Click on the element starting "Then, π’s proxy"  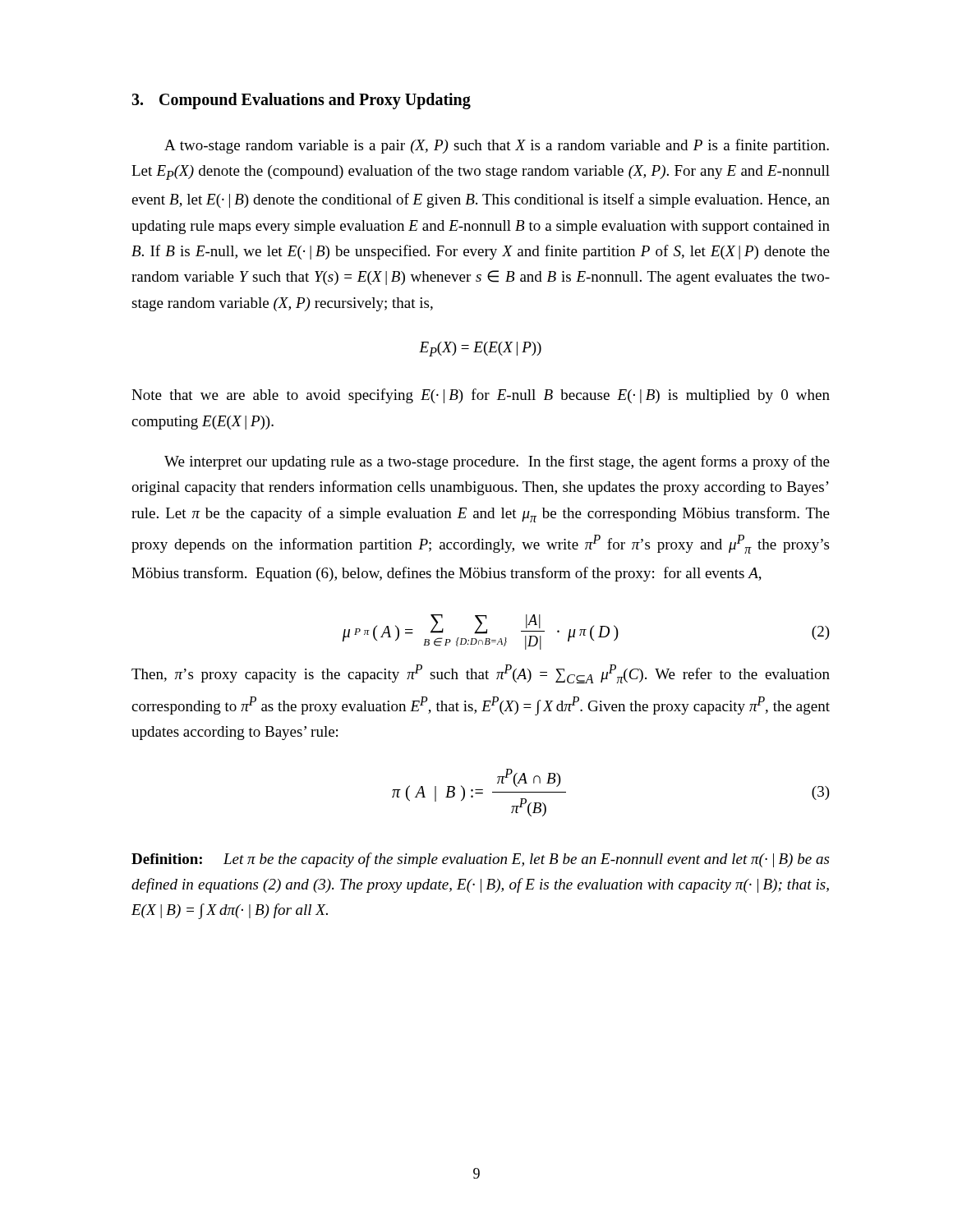coord(481,702)
